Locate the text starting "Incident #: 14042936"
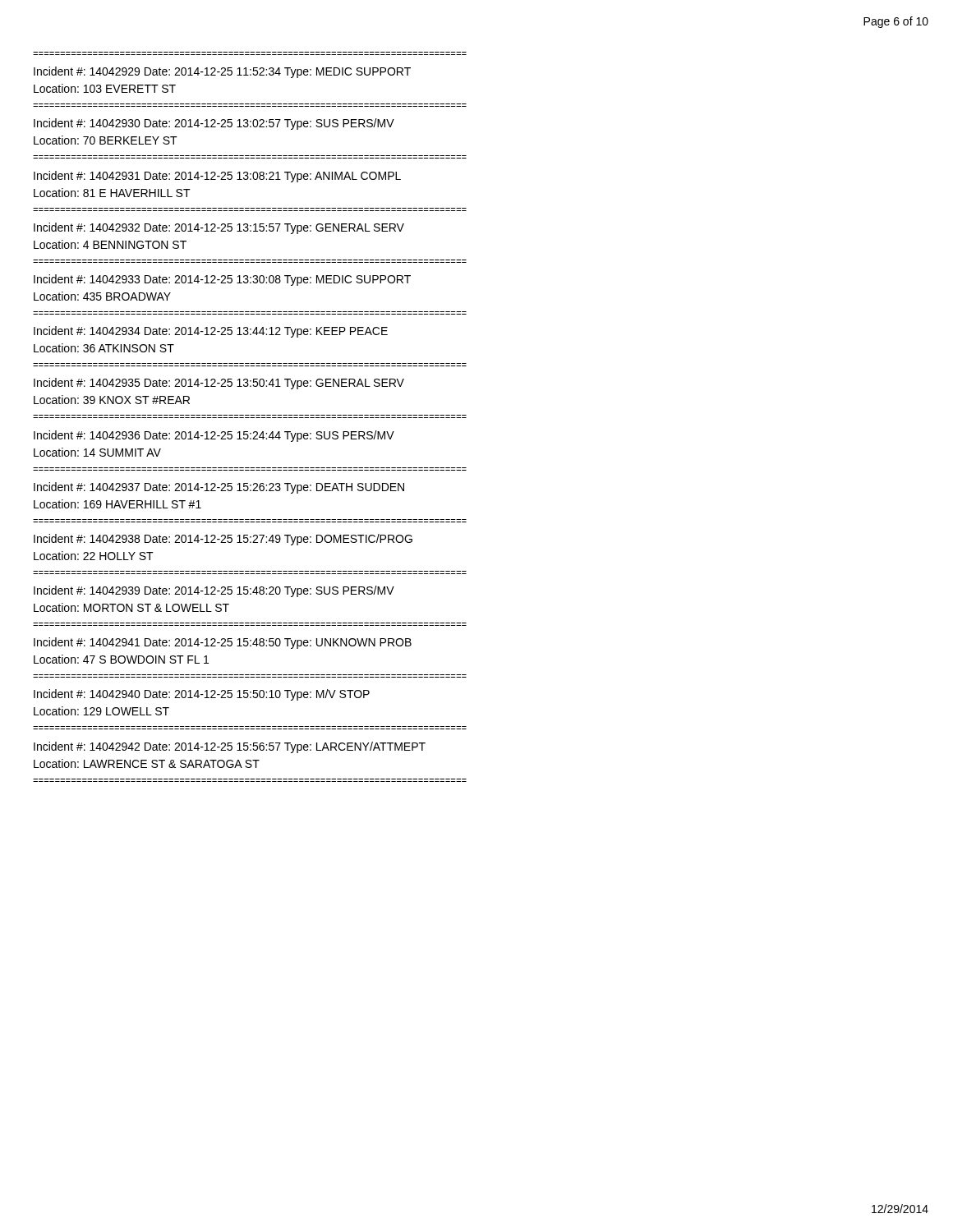This screenshot has height=1232, width=953. pos(213,444)
